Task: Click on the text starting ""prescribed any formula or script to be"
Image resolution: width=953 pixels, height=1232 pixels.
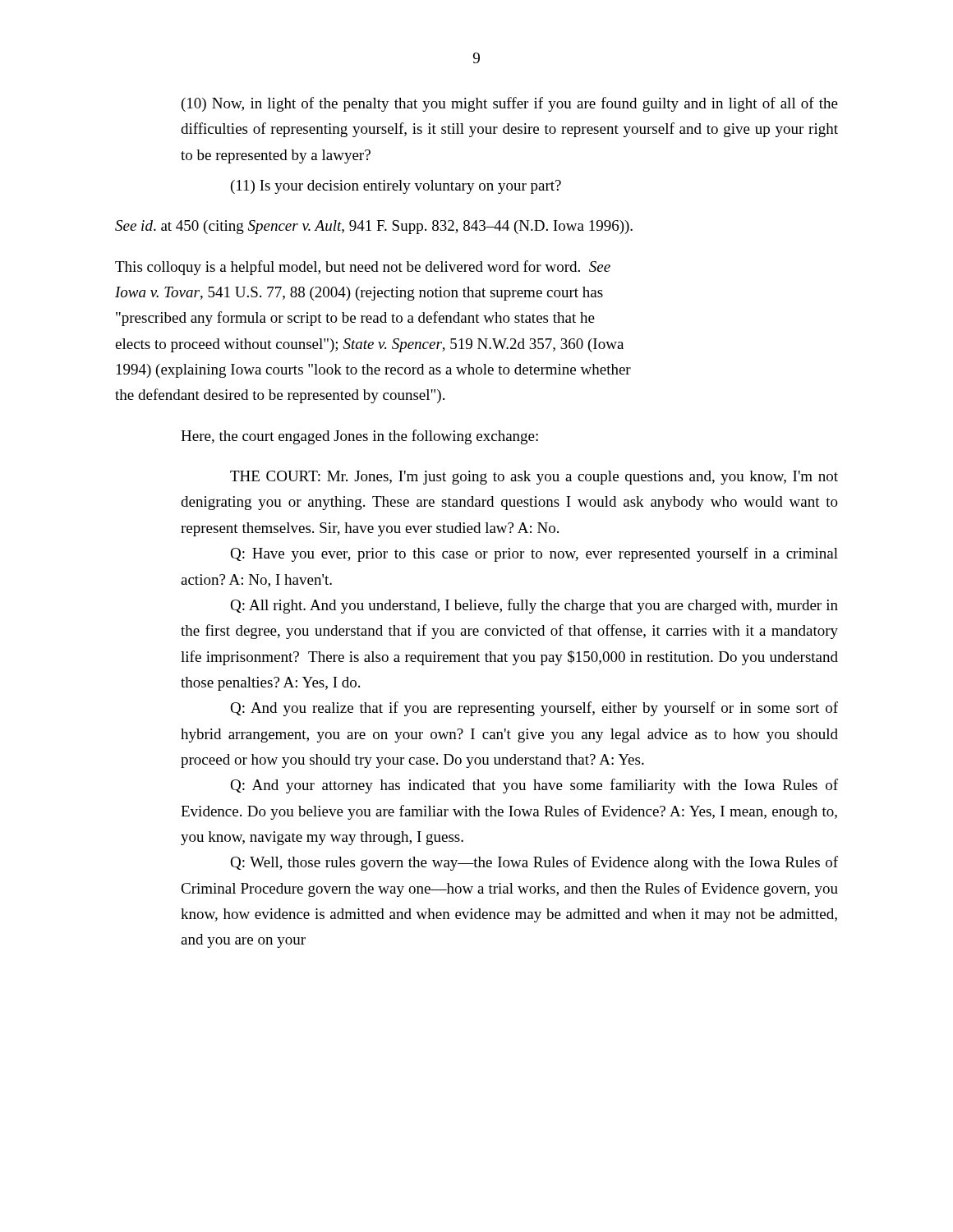Action: tap(355, 318)
